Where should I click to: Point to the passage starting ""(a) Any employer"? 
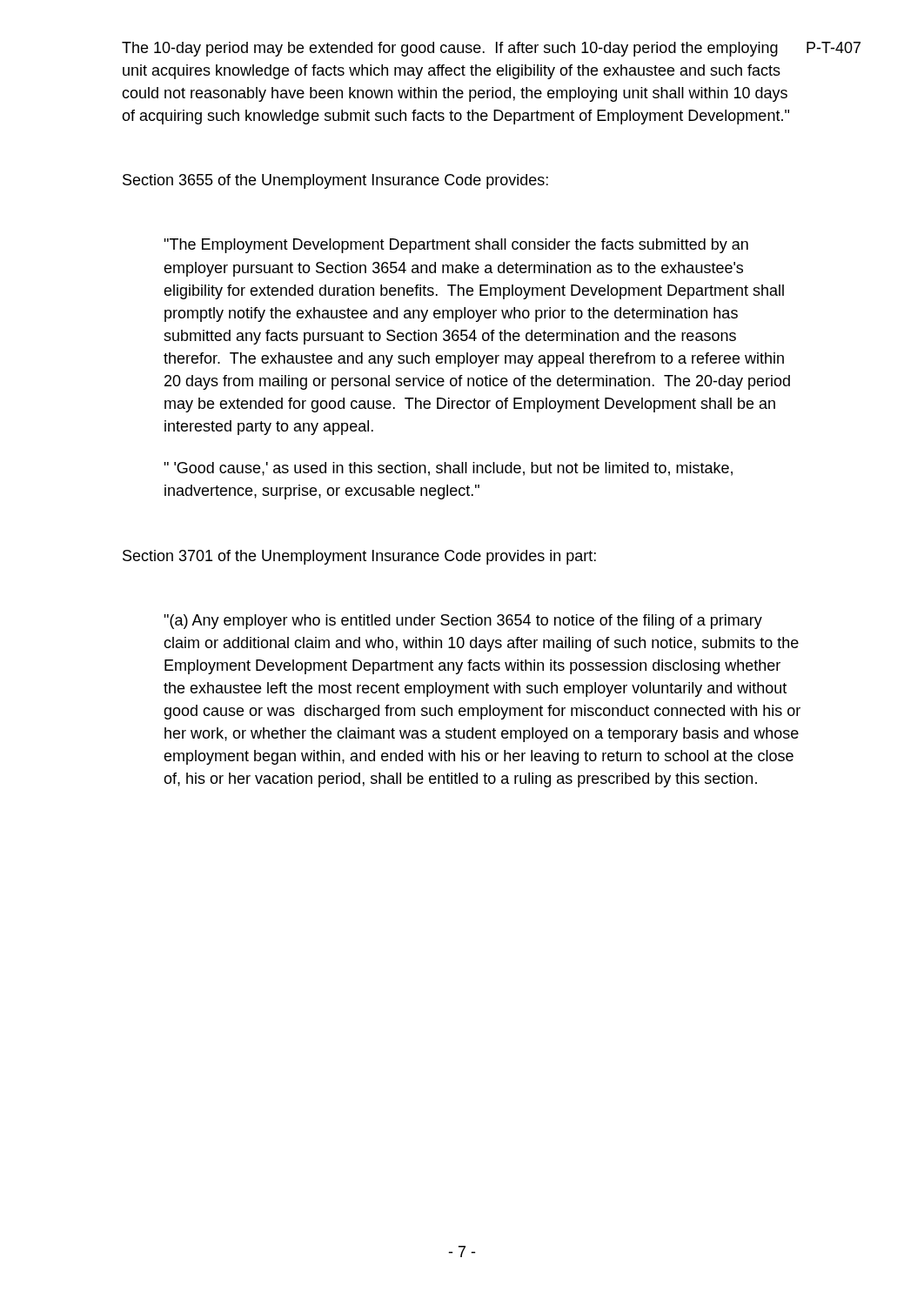pyautogui.click(x=482, y=699)
